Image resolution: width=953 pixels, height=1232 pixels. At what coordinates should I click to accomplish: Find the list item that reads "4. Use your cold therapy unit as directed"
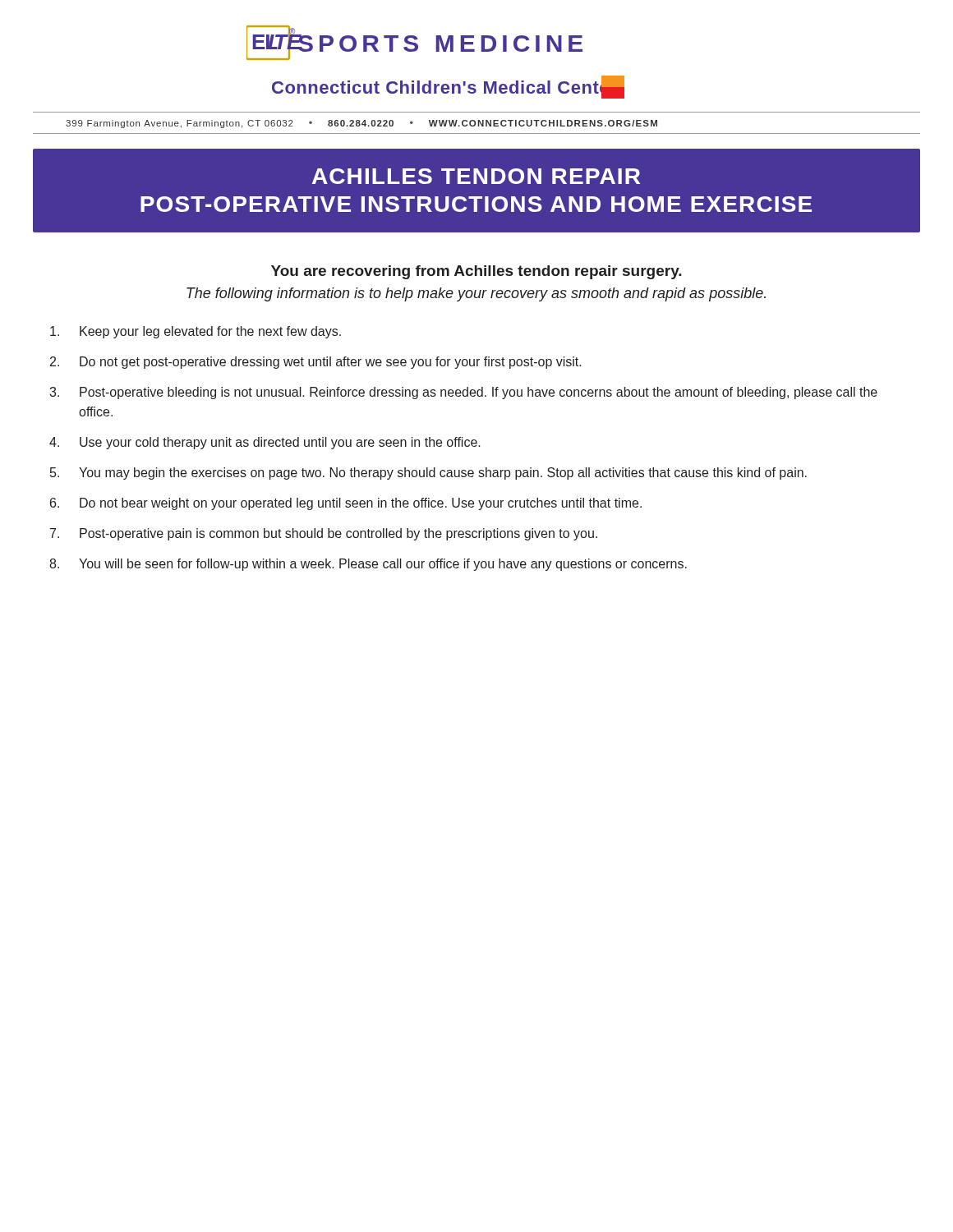tap(476, 443)
